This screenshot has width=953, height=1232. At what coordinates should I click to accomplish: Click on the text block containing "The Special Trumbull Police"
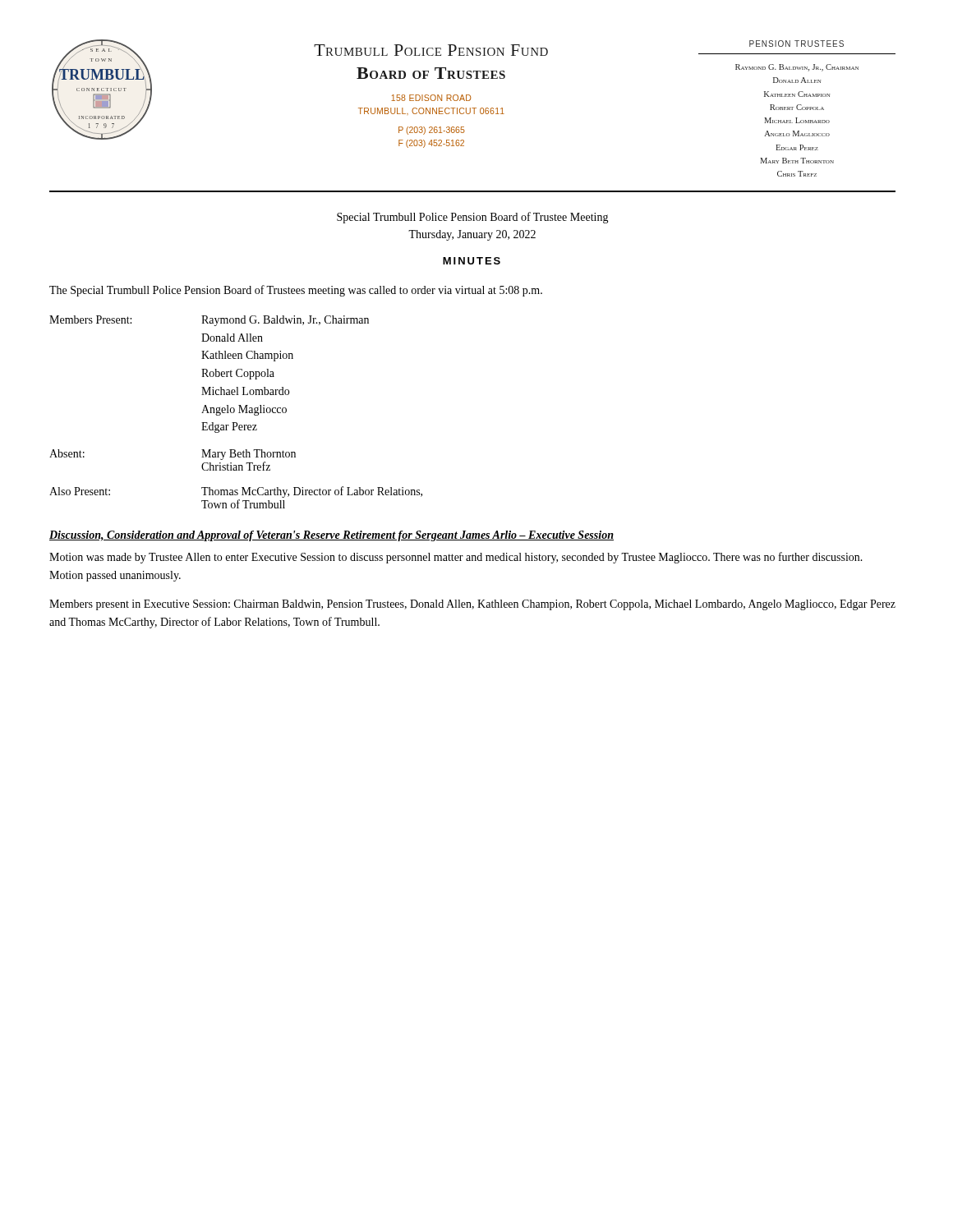coord(296,291)
